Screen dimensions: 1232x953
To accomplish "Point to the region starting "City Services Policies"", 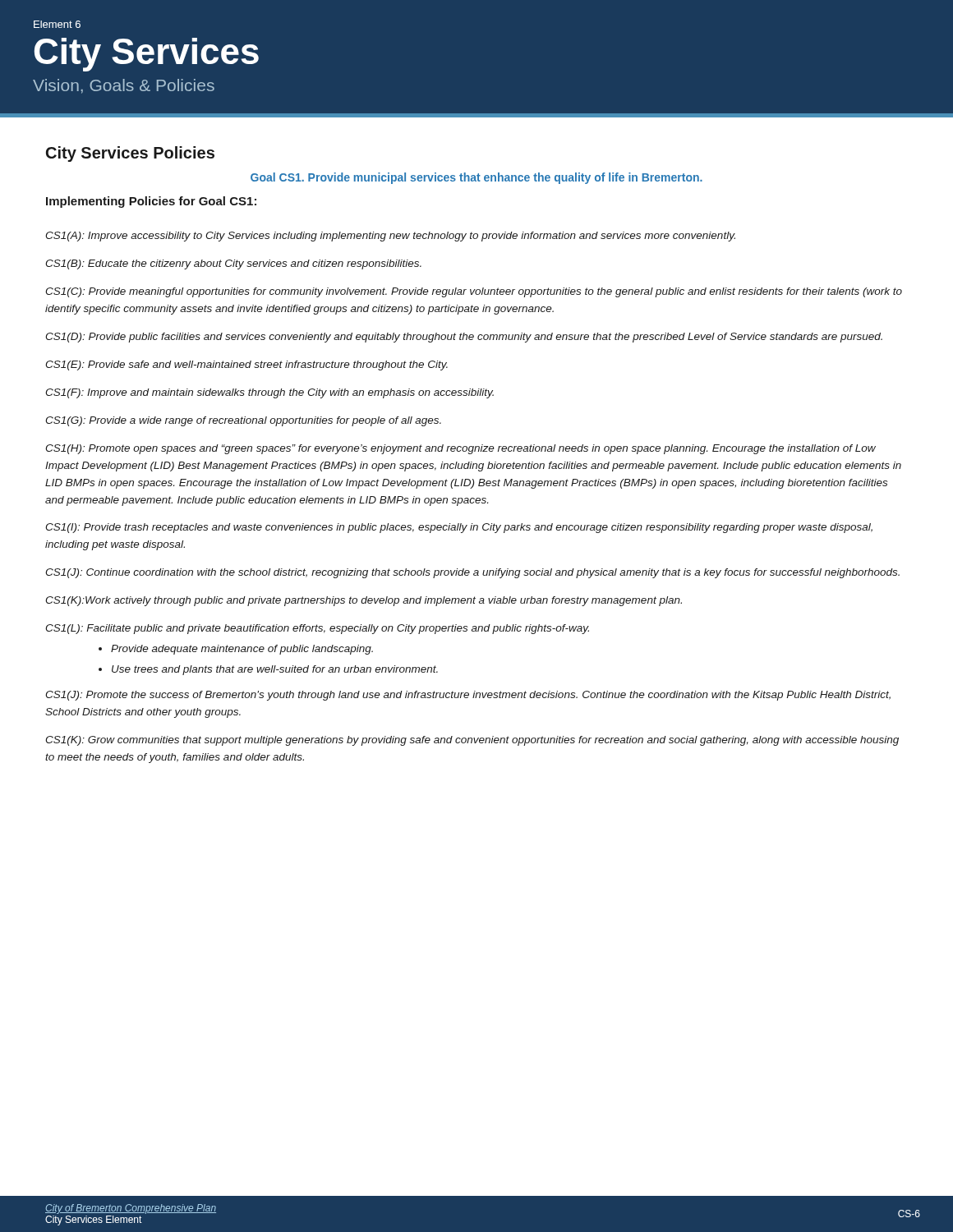I will pos(130,154).
